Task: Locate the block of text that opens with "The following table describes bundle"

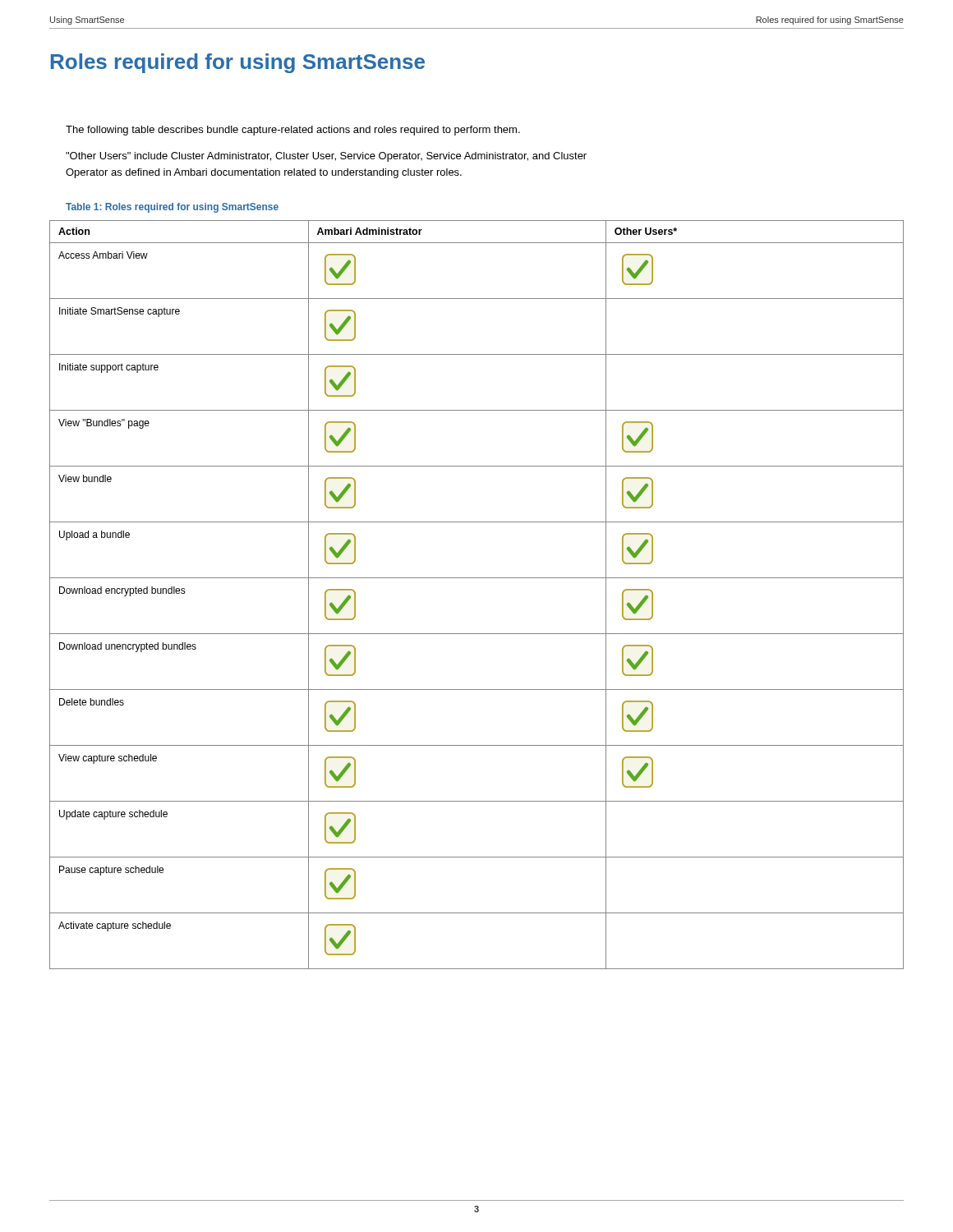Action: click(293, 129)
